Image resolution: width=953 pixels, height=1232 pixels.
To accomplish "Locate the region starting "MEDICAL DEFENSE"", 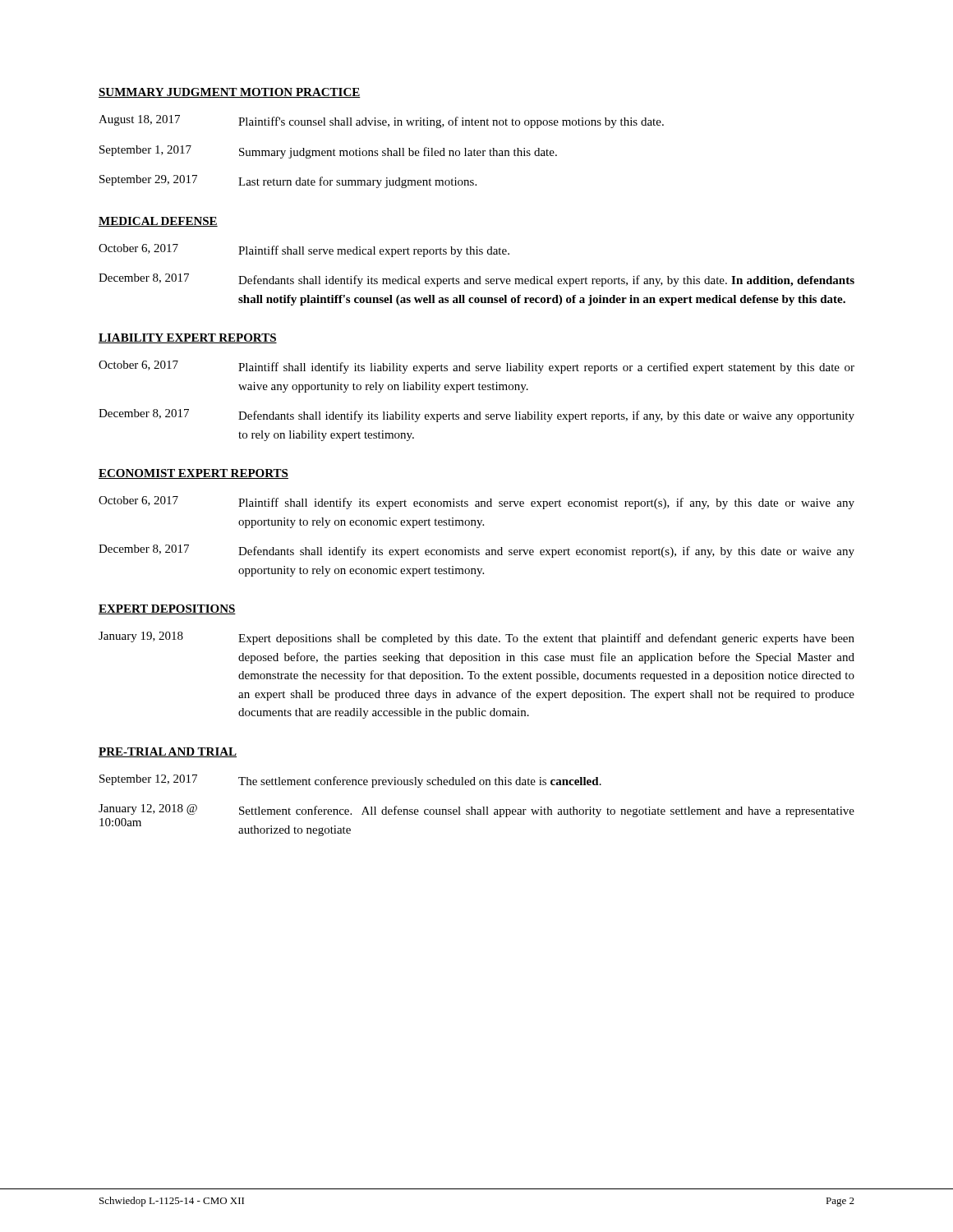I will 158,221.
